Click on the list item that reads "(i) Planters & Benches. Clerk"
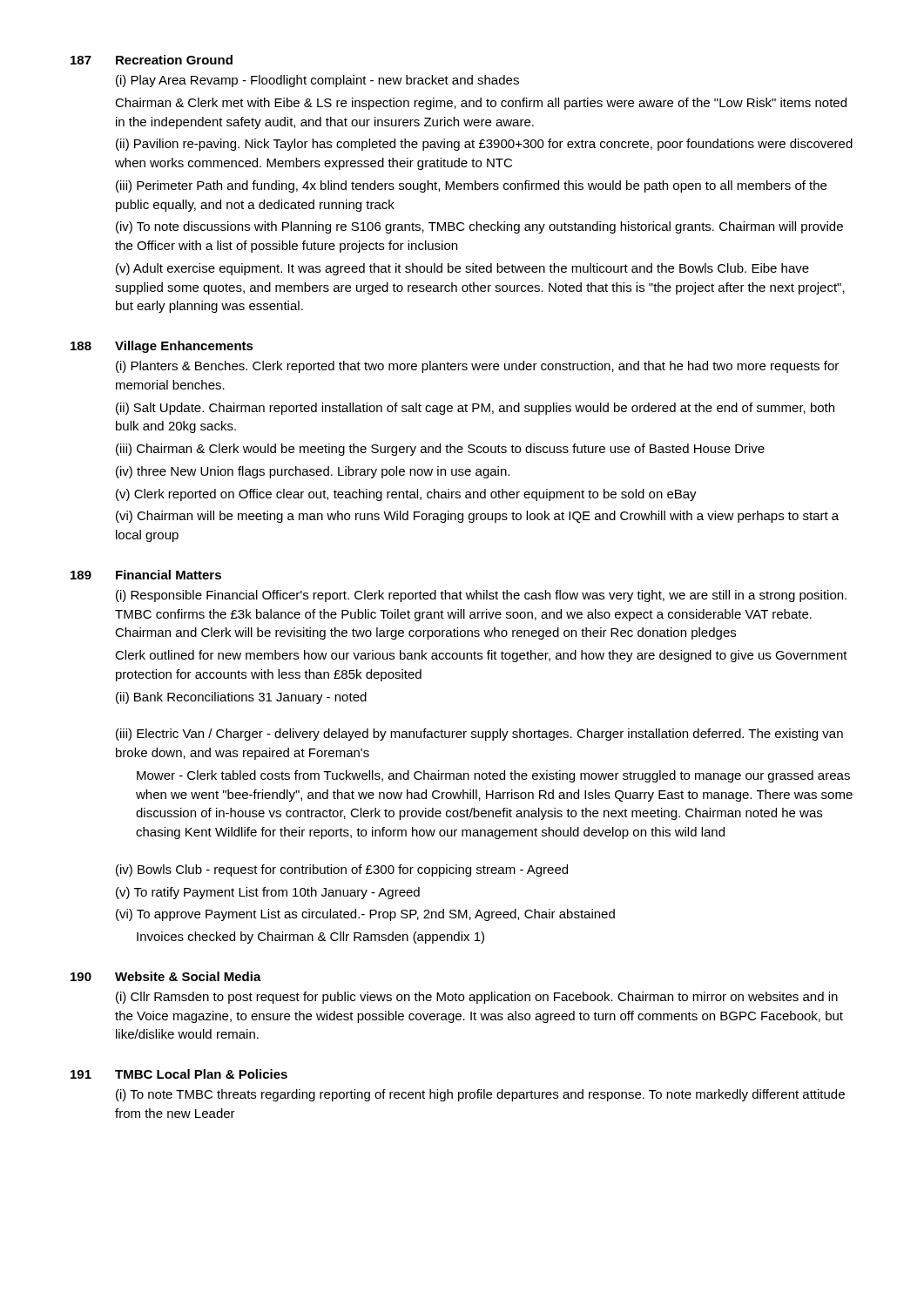This screenshot has height=1307, width=924. click(485, 375)
